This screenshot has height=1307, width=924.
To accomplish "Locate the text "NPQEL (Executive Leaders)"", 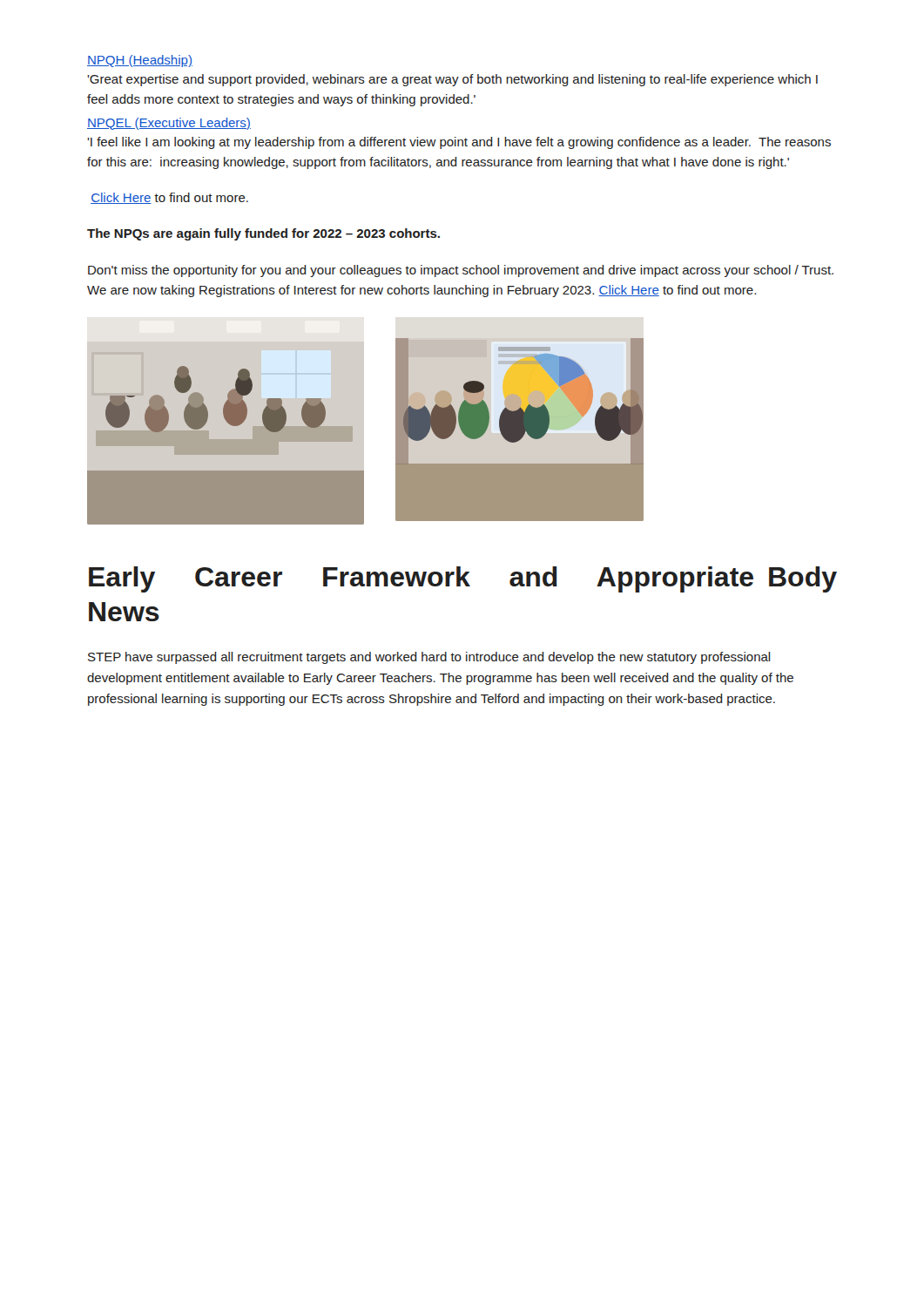I will (169, 122).
